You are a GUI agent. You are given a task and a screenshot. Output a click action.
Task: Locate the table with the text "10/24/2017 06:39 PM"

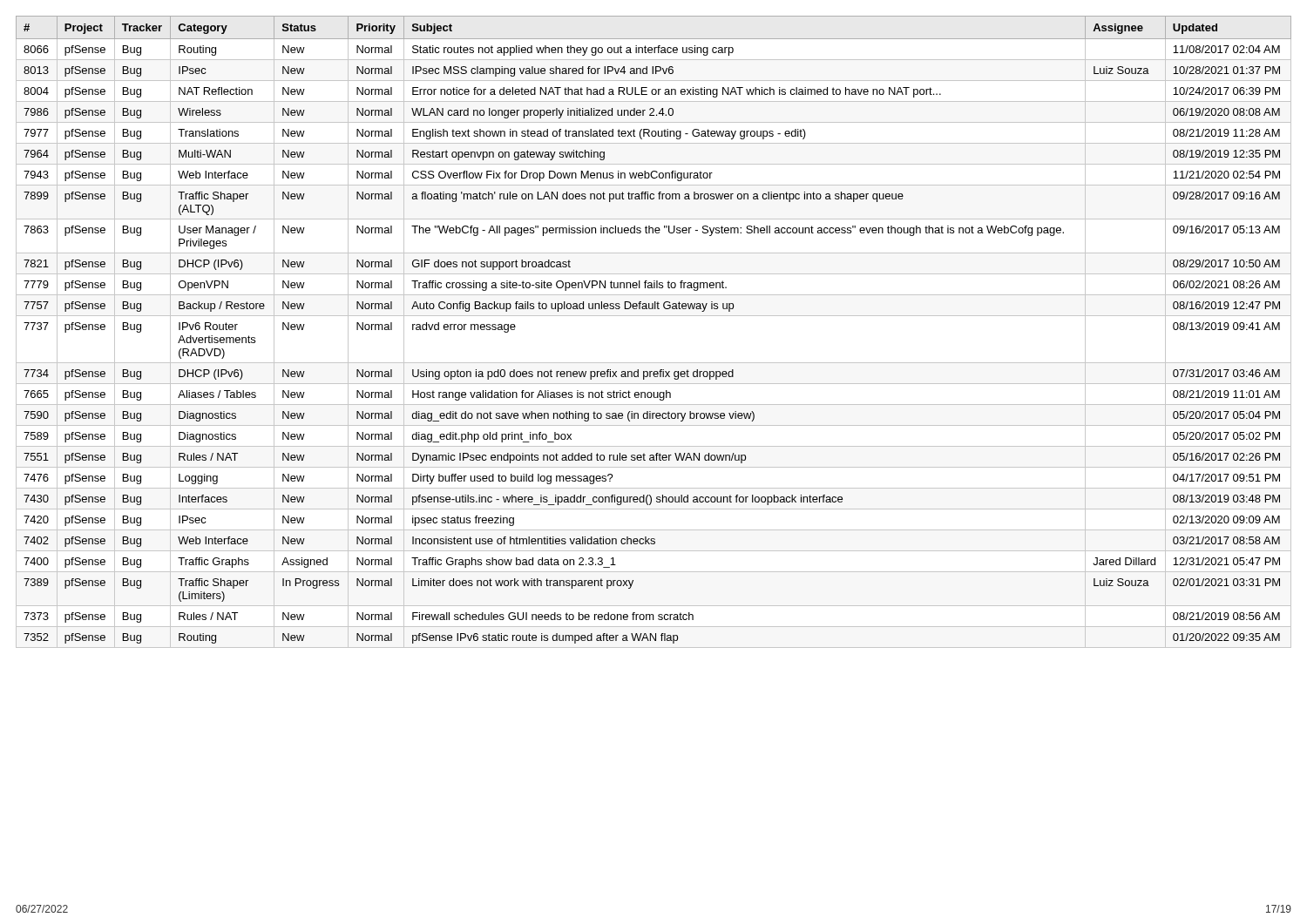click(654, 332)
